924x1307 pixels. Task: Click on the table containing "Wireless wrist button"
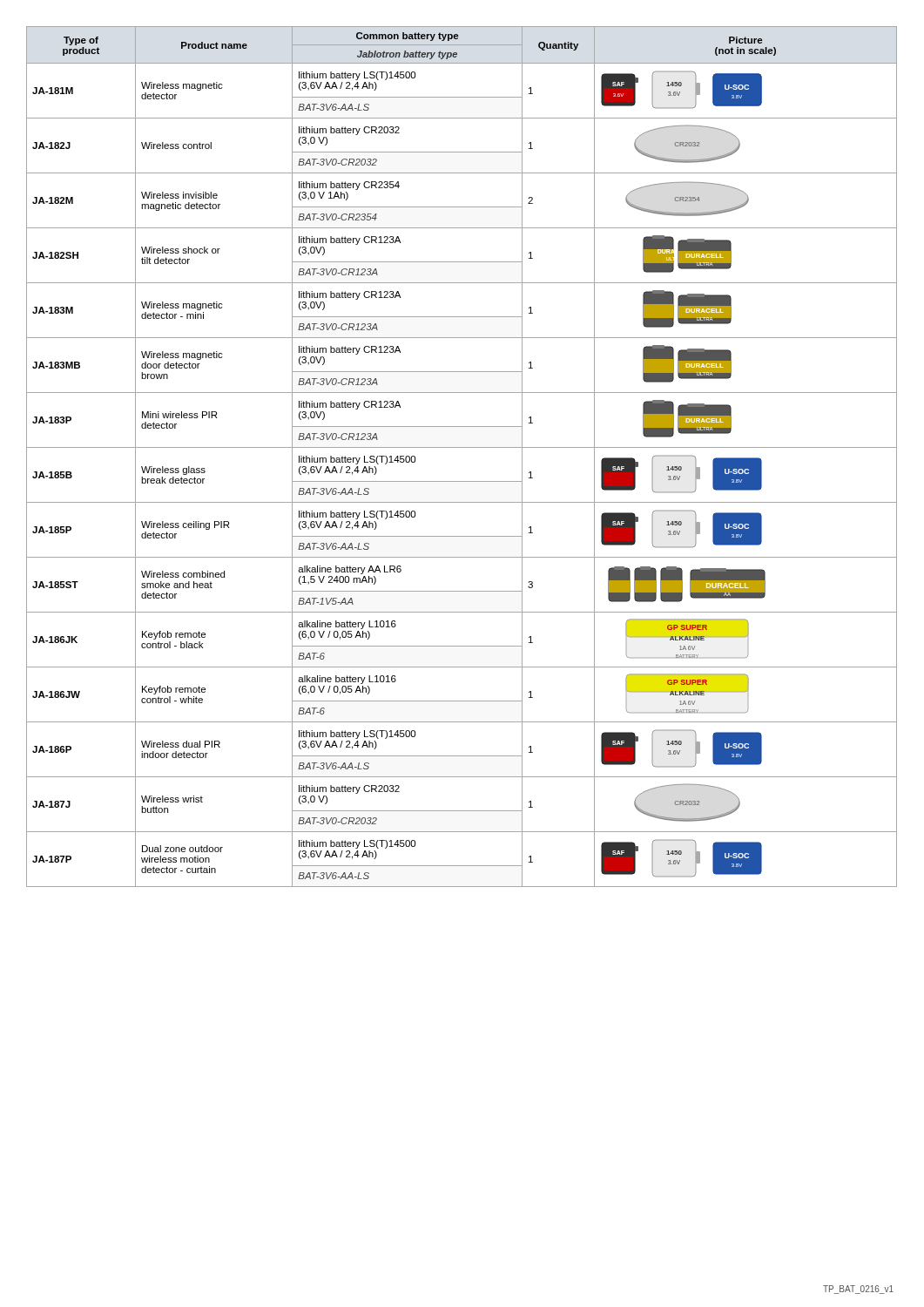point(462,457)
